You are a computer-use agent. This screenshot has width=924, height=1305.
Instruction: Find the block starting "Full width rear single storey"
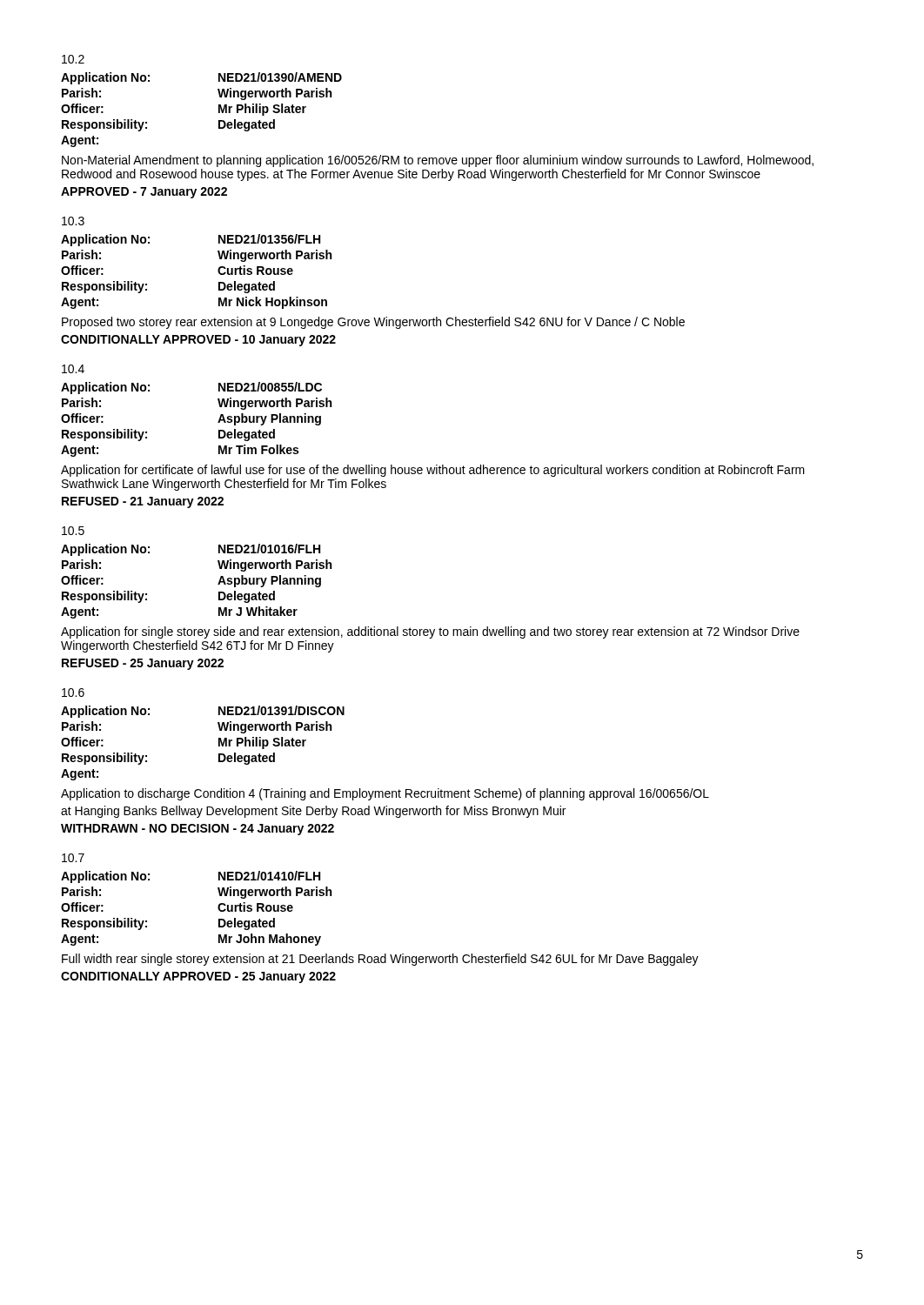380,959
